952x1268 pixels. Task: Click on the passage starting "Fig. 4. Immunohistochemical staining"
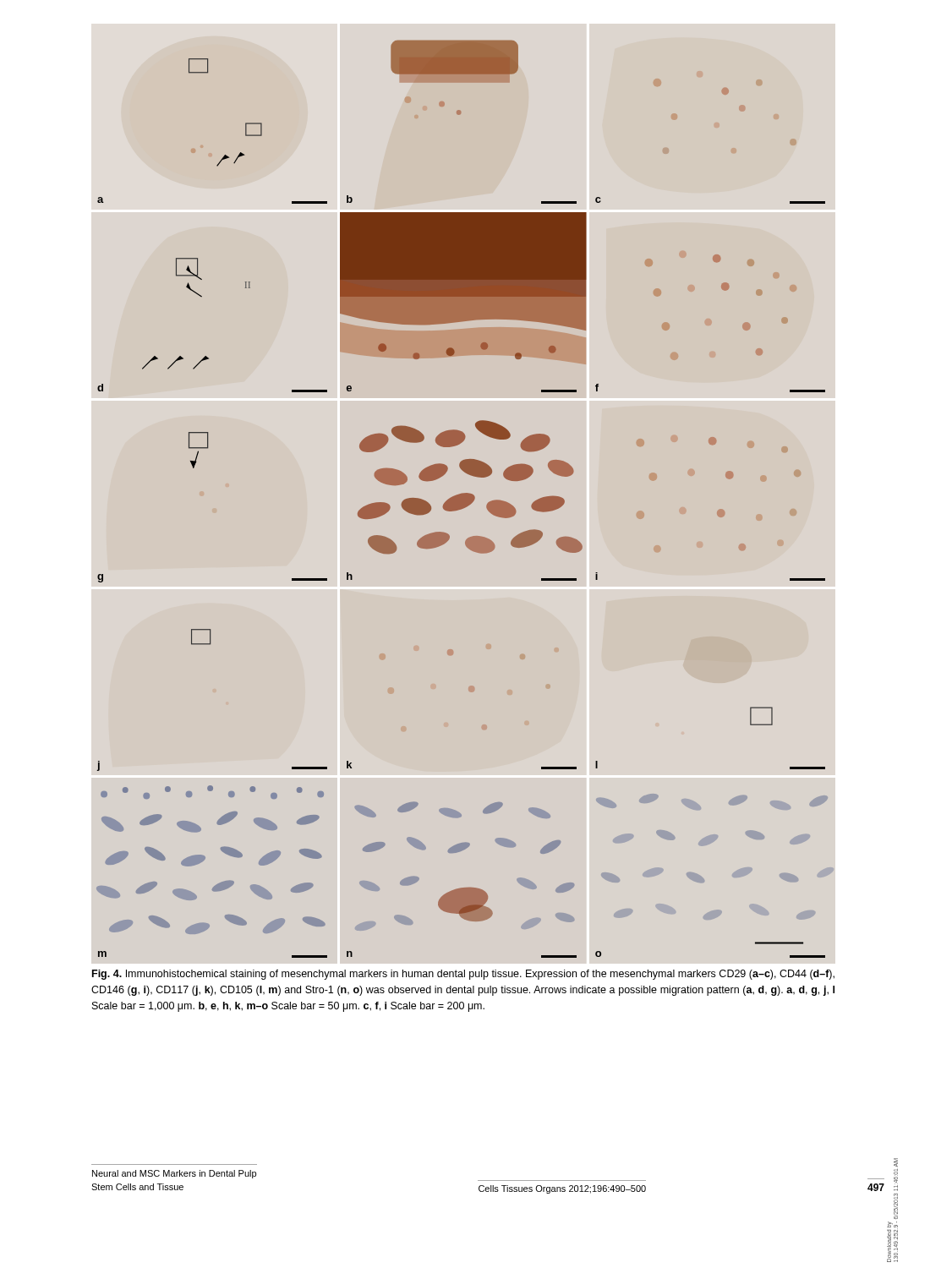click(x=463, y=990)
